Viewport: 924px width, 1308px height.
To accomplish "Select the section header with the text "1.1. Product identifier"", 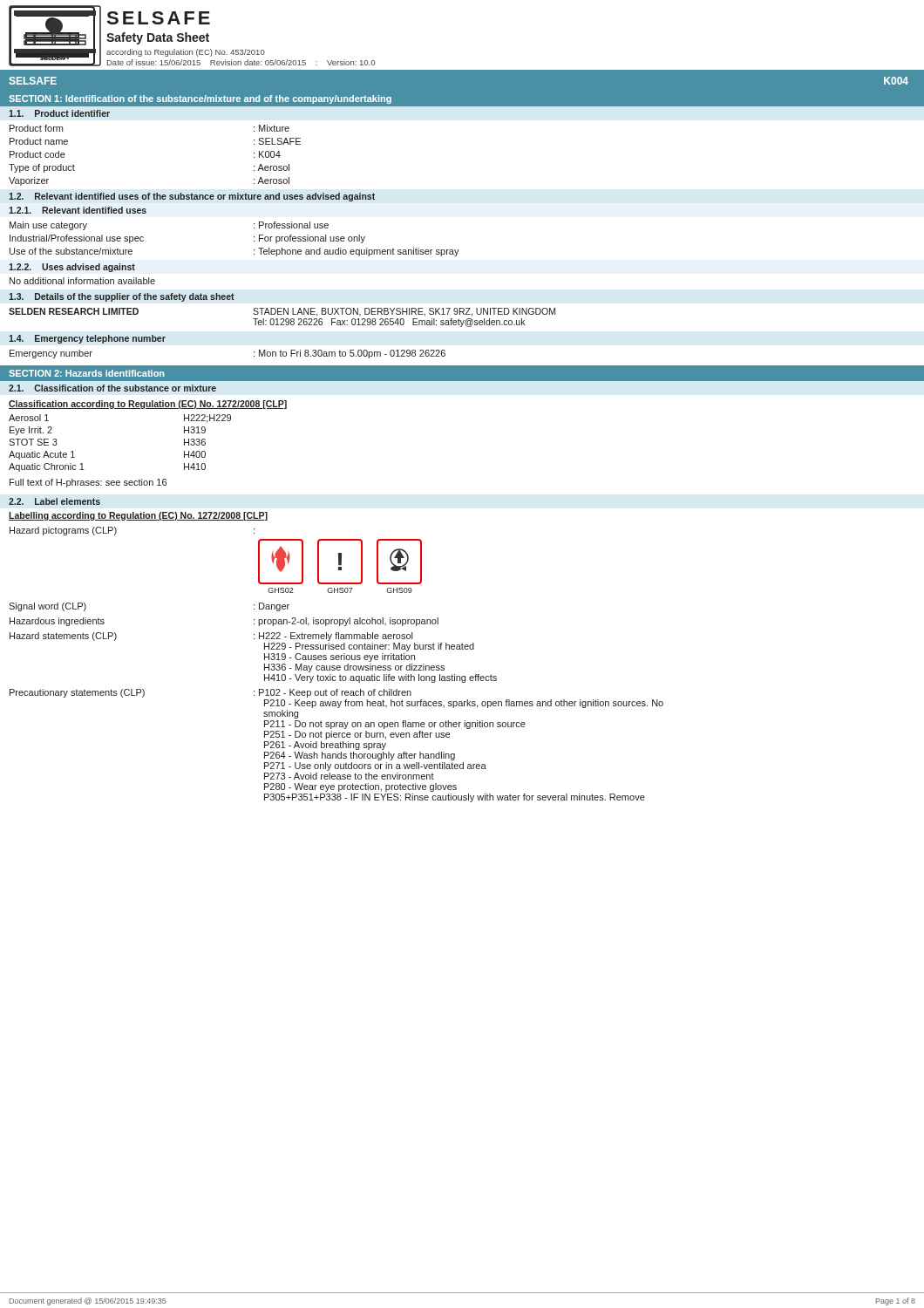I will [x=59, y=113].
